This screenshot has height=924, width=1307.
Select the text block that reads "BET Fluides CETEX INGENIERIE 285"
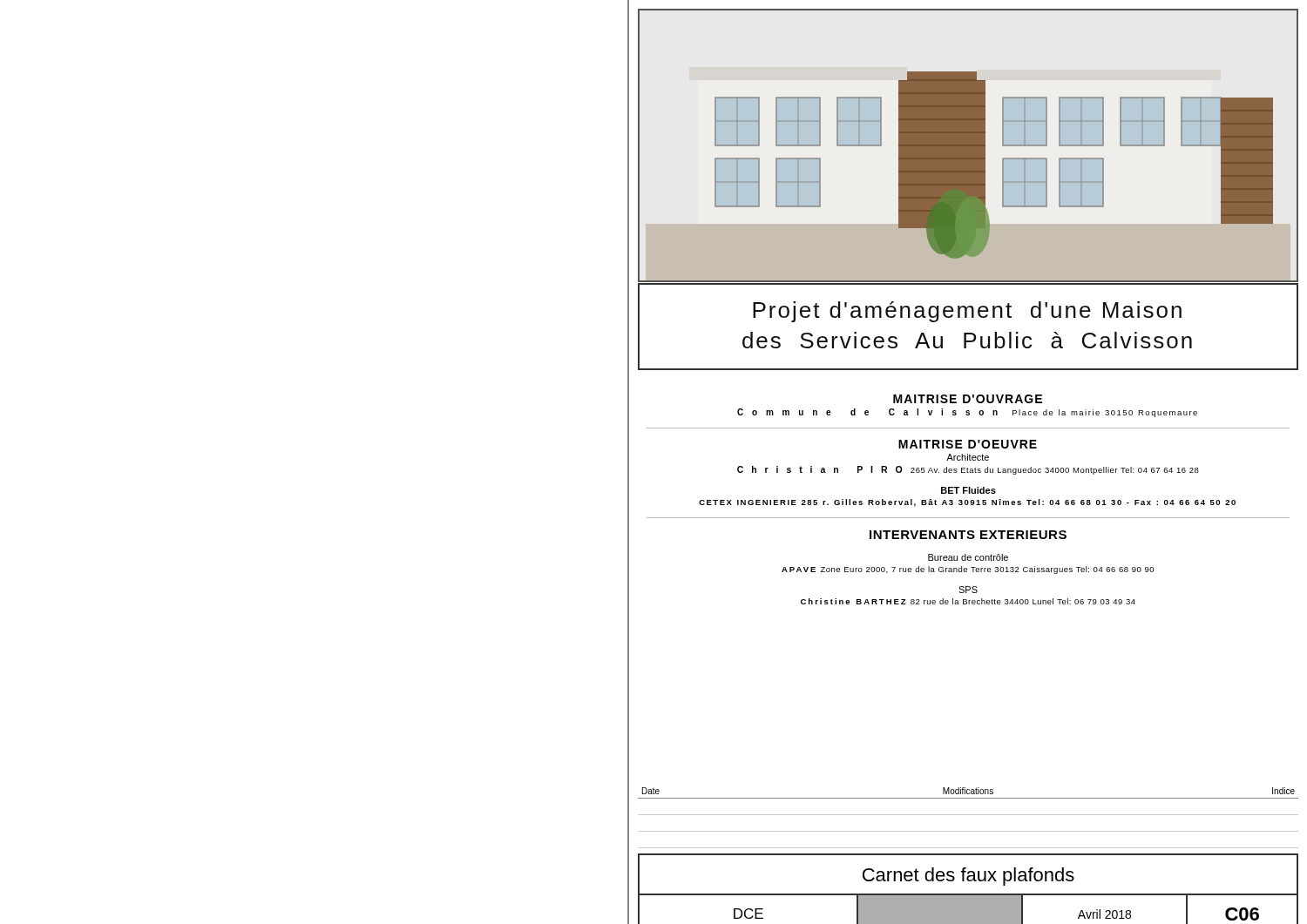click(x=968, y=496)
